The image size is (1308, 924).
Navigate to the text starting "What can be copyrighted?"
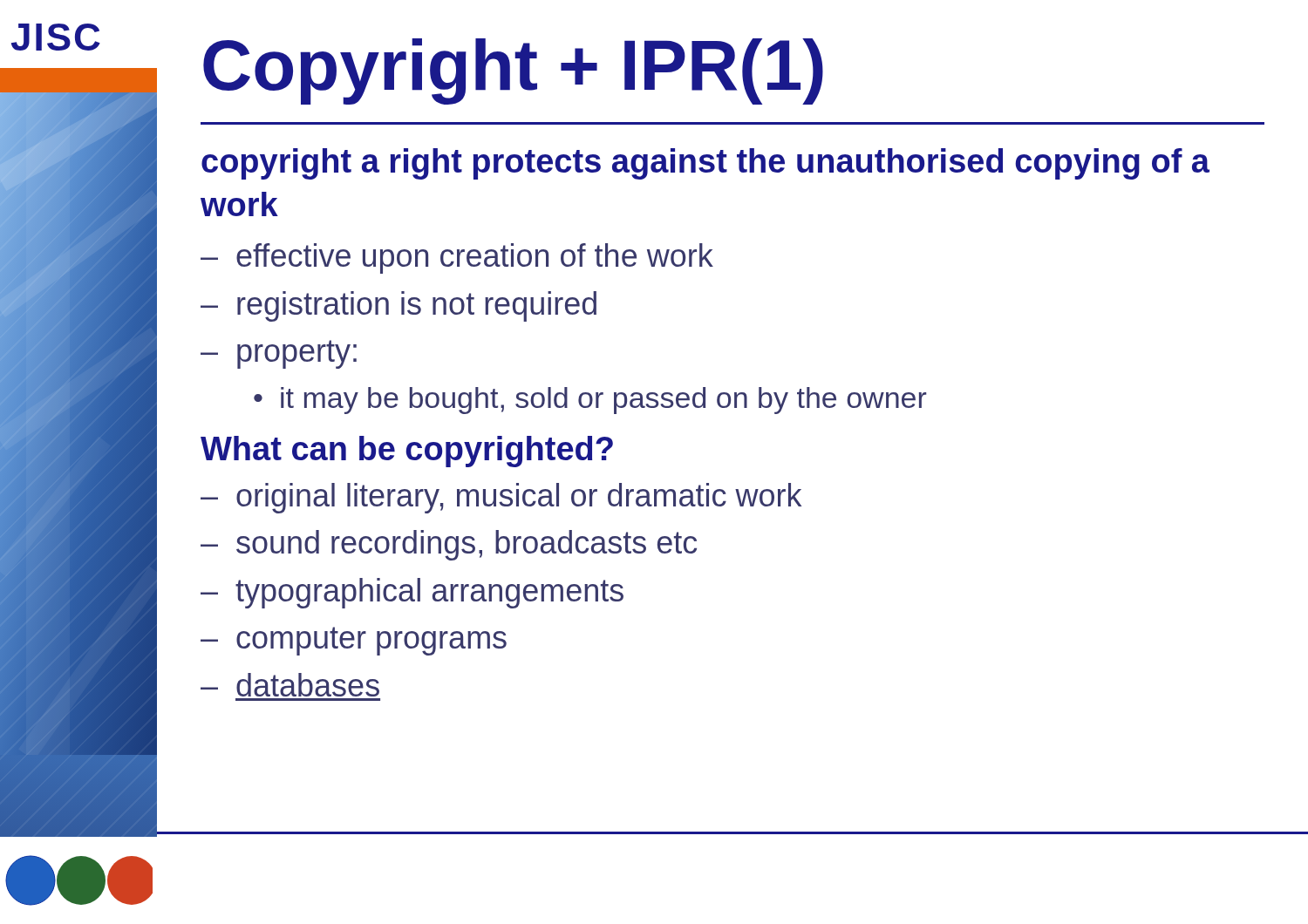(407, 452)
